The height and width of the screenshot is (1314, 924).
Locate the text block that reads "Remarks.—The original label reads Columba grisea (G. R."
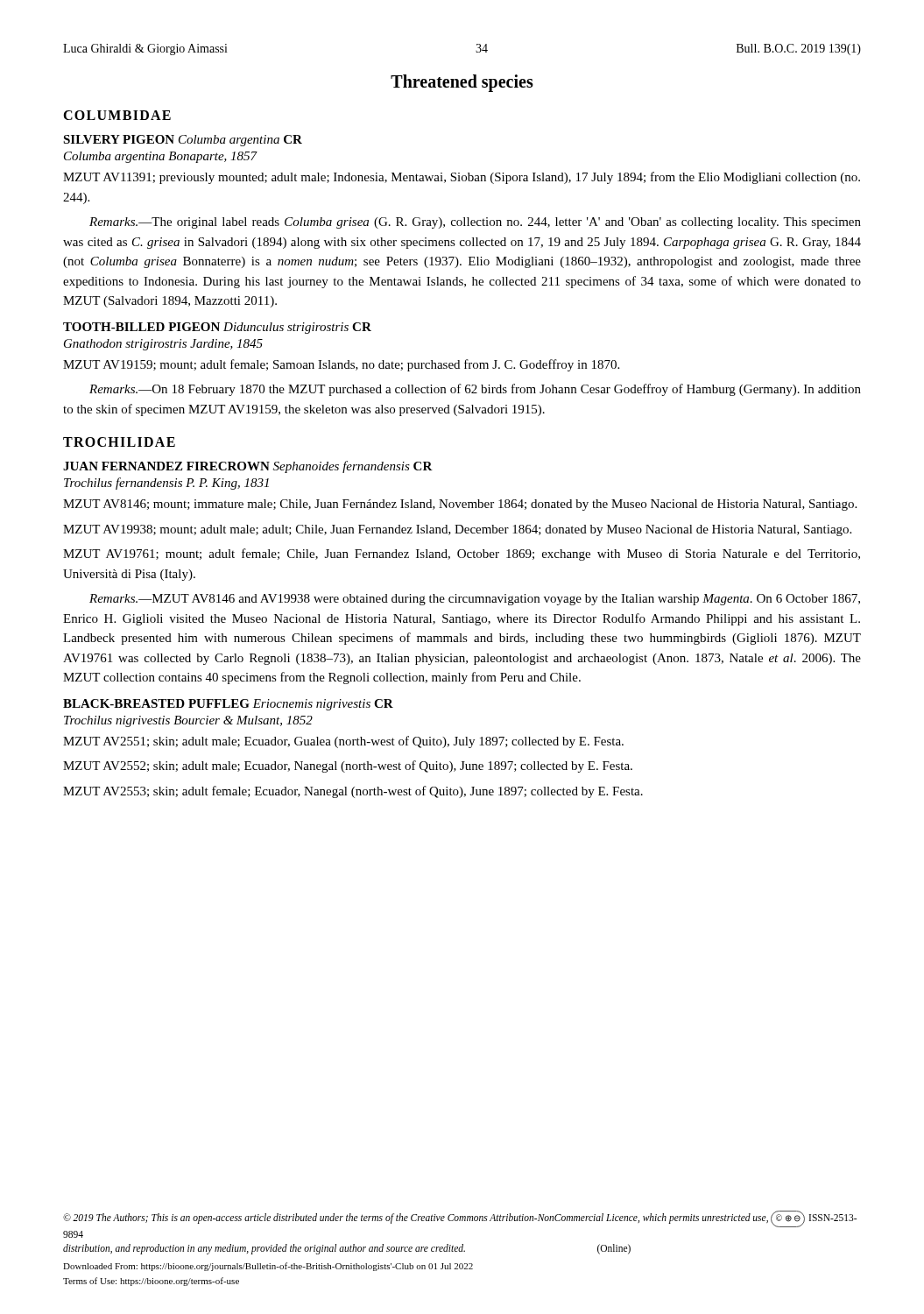(462, 261)
